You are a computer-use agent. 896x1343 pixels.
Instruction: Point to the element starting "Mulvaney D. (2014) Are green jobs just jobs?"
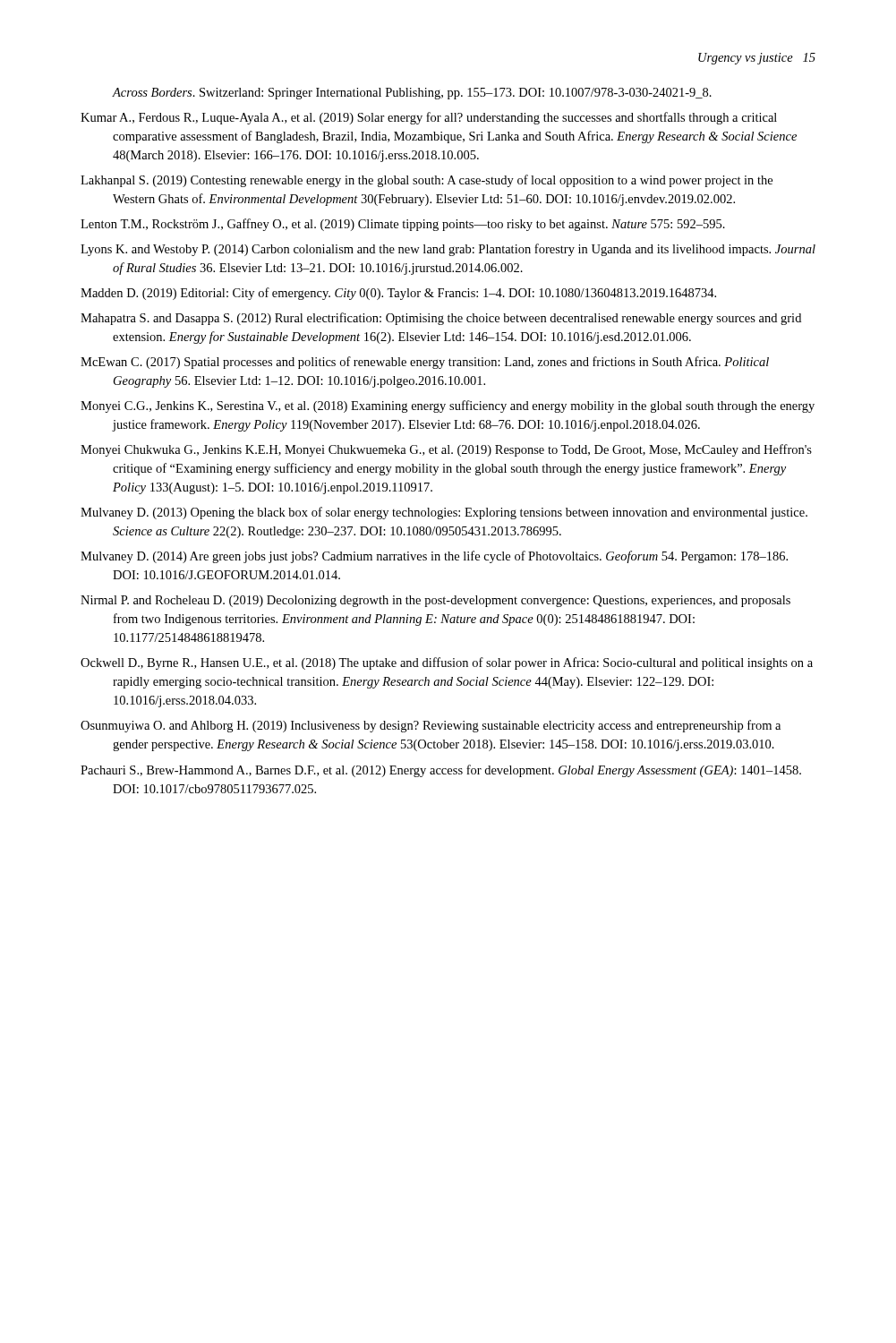435,566
